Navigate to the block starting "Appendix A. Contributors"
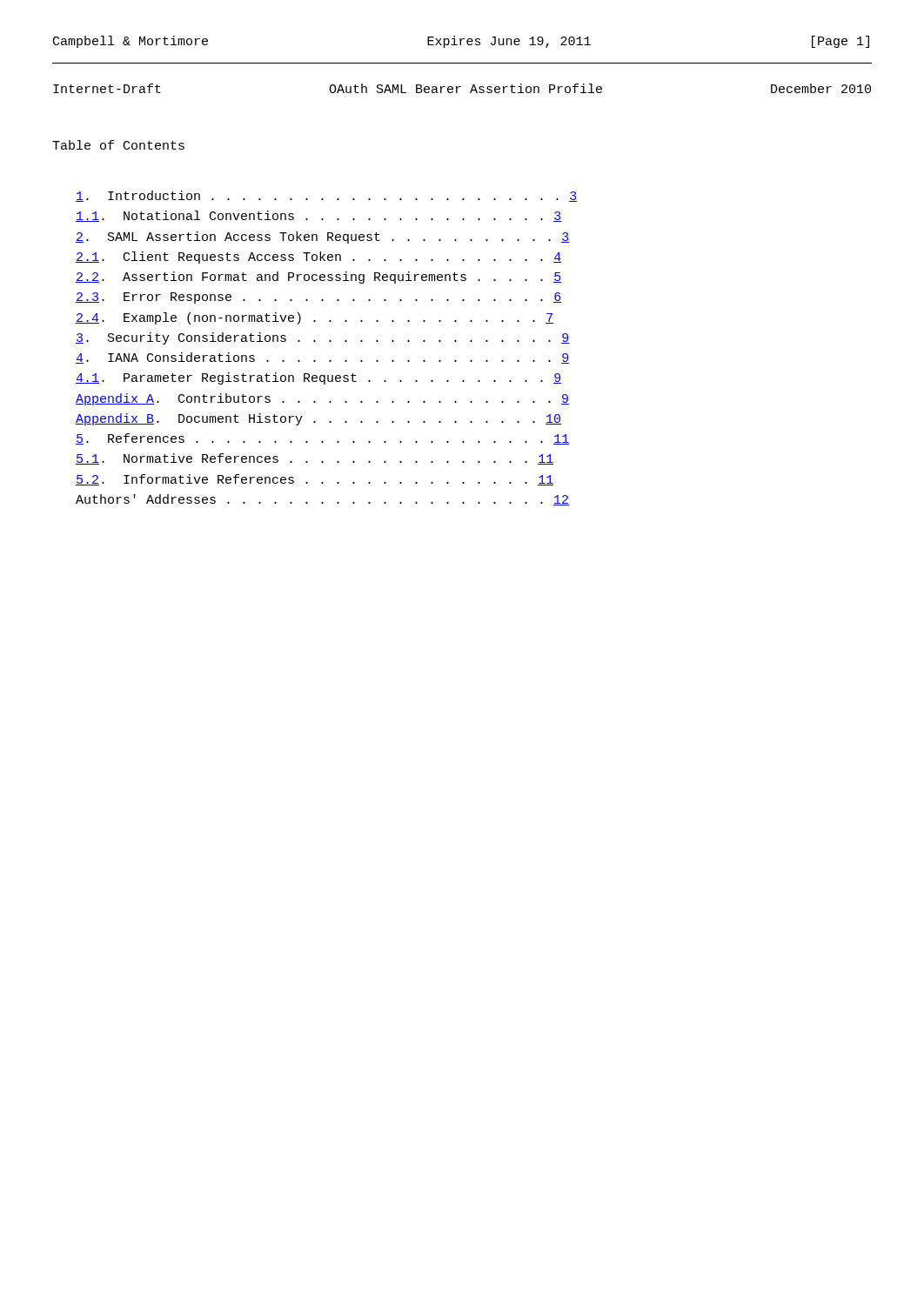Image resolution: width=924 pixels, height=1305 pixels. pos(311,399)
